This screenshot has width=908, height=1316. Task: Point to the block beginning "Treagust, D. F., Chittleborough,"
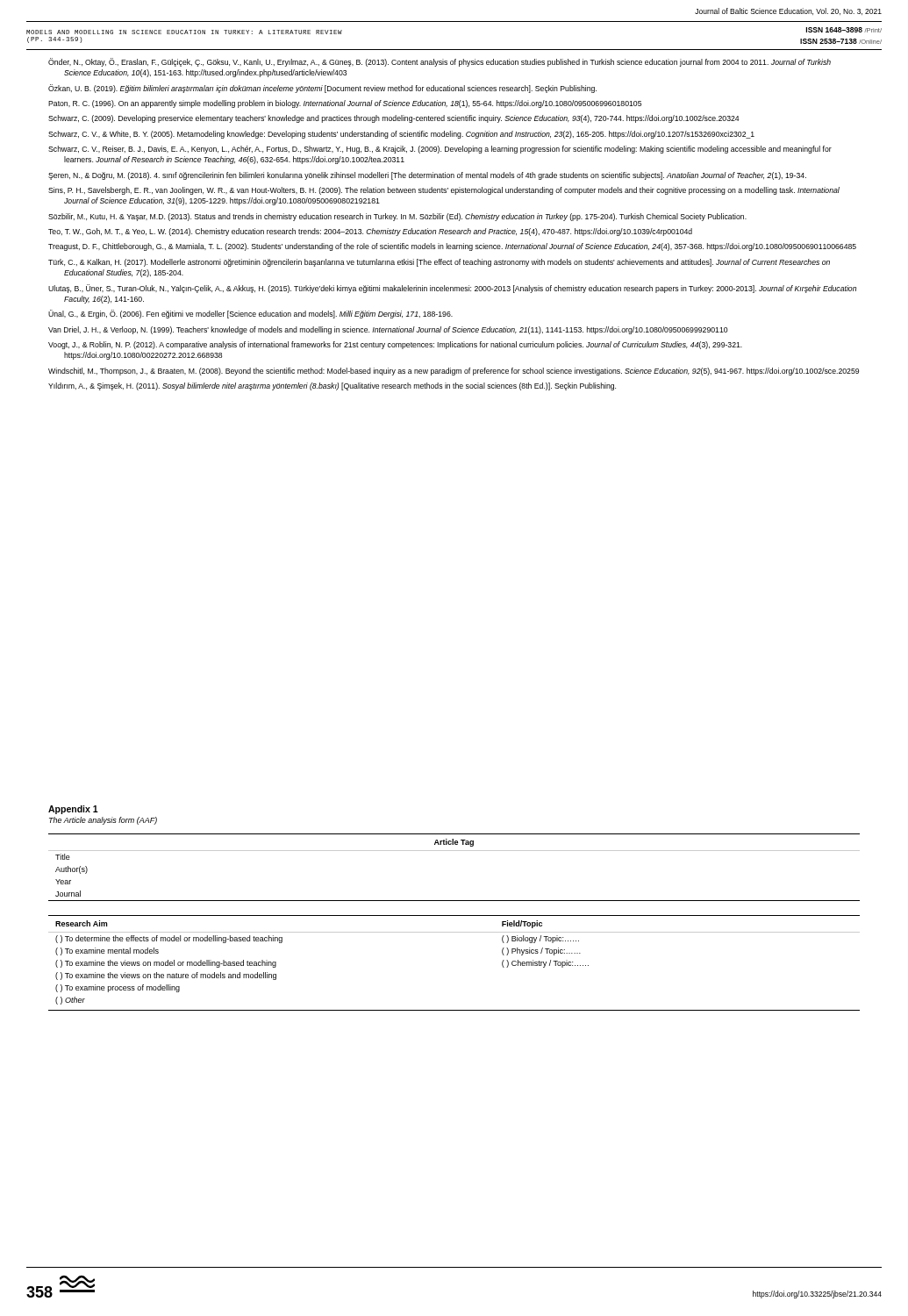[x=452, y=247]
